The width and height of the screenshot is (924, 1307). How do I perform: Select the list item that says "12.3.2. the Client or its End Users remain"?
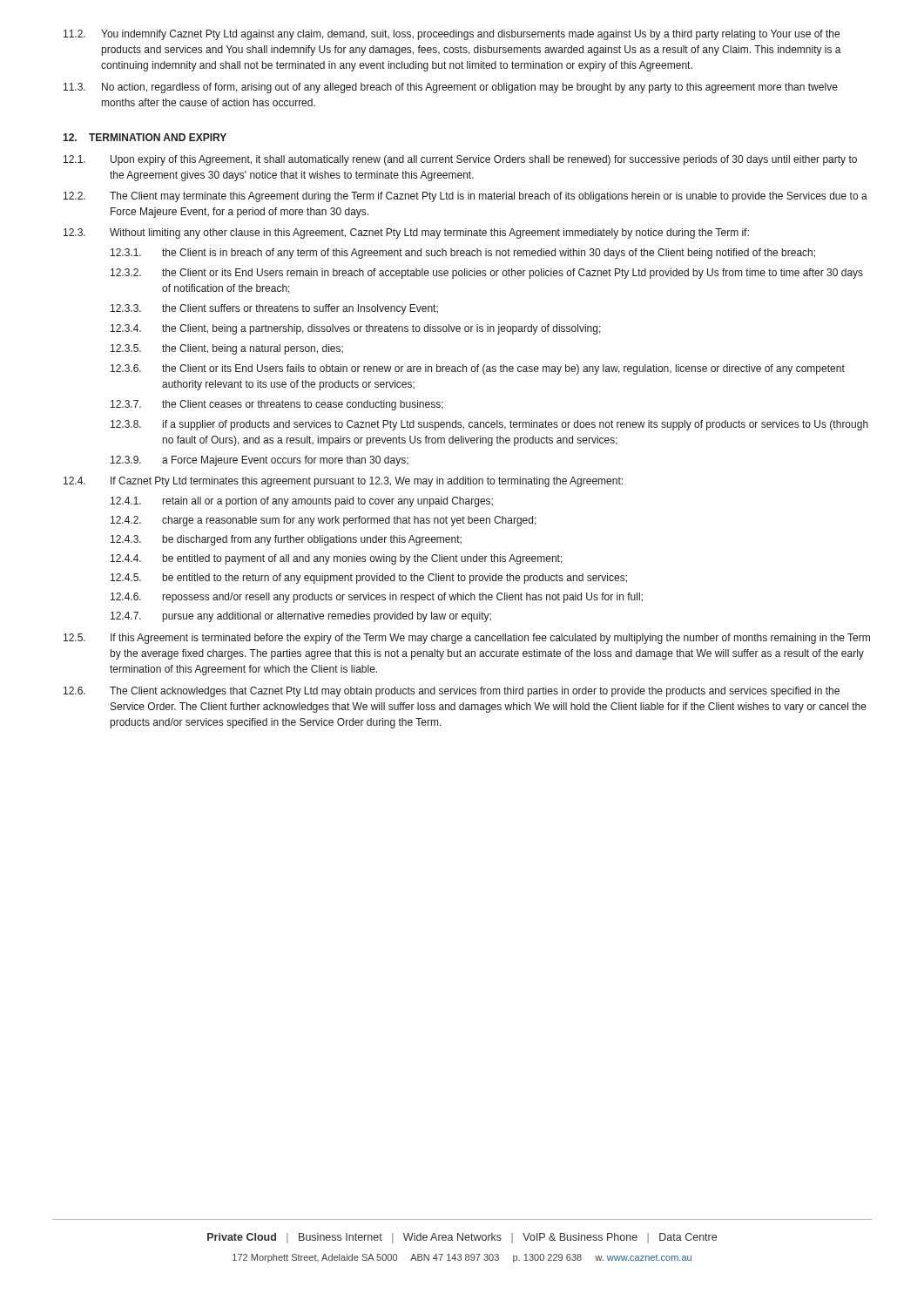point(491,281)
